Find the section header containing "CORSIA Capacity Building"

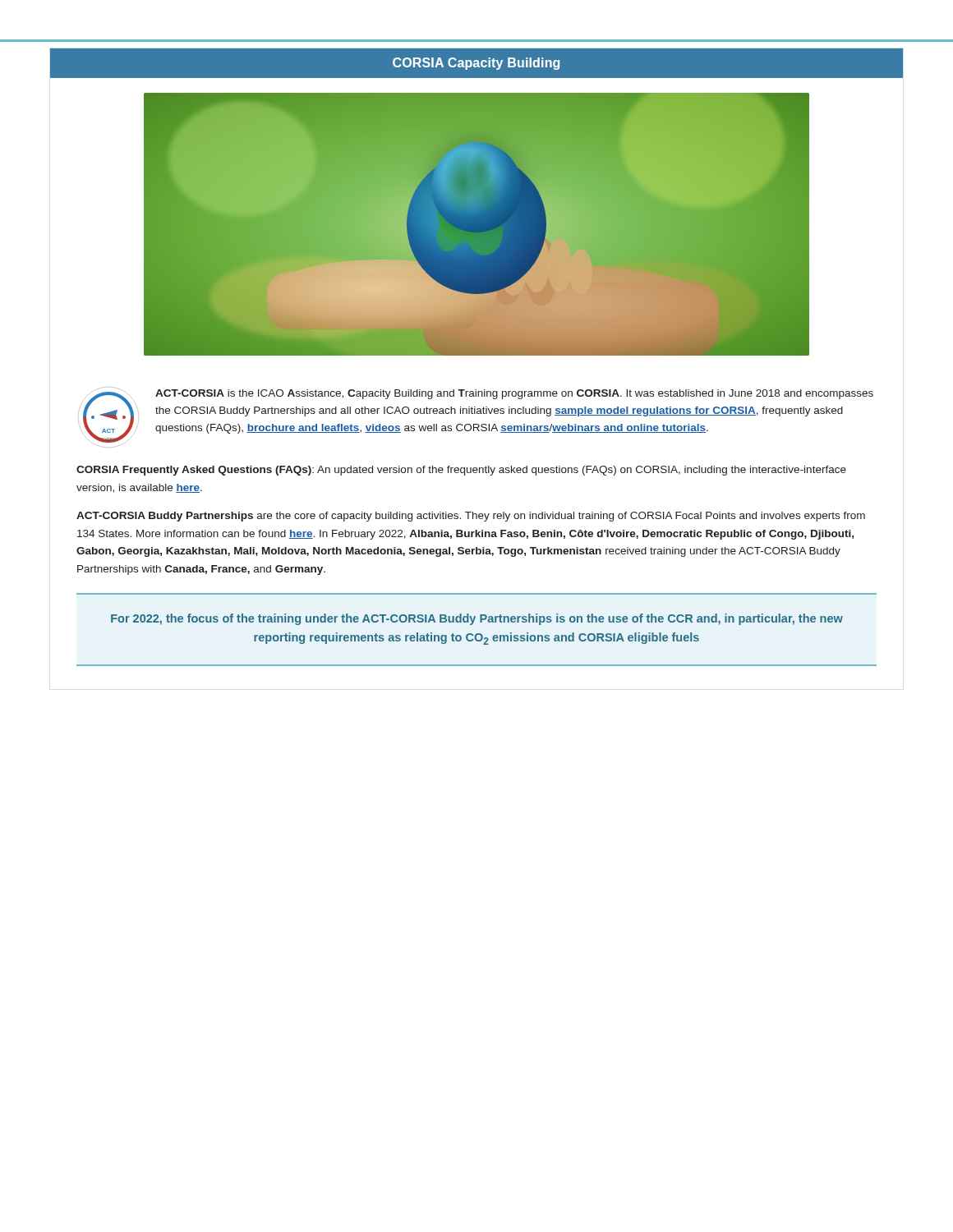[x=476, y=63]
